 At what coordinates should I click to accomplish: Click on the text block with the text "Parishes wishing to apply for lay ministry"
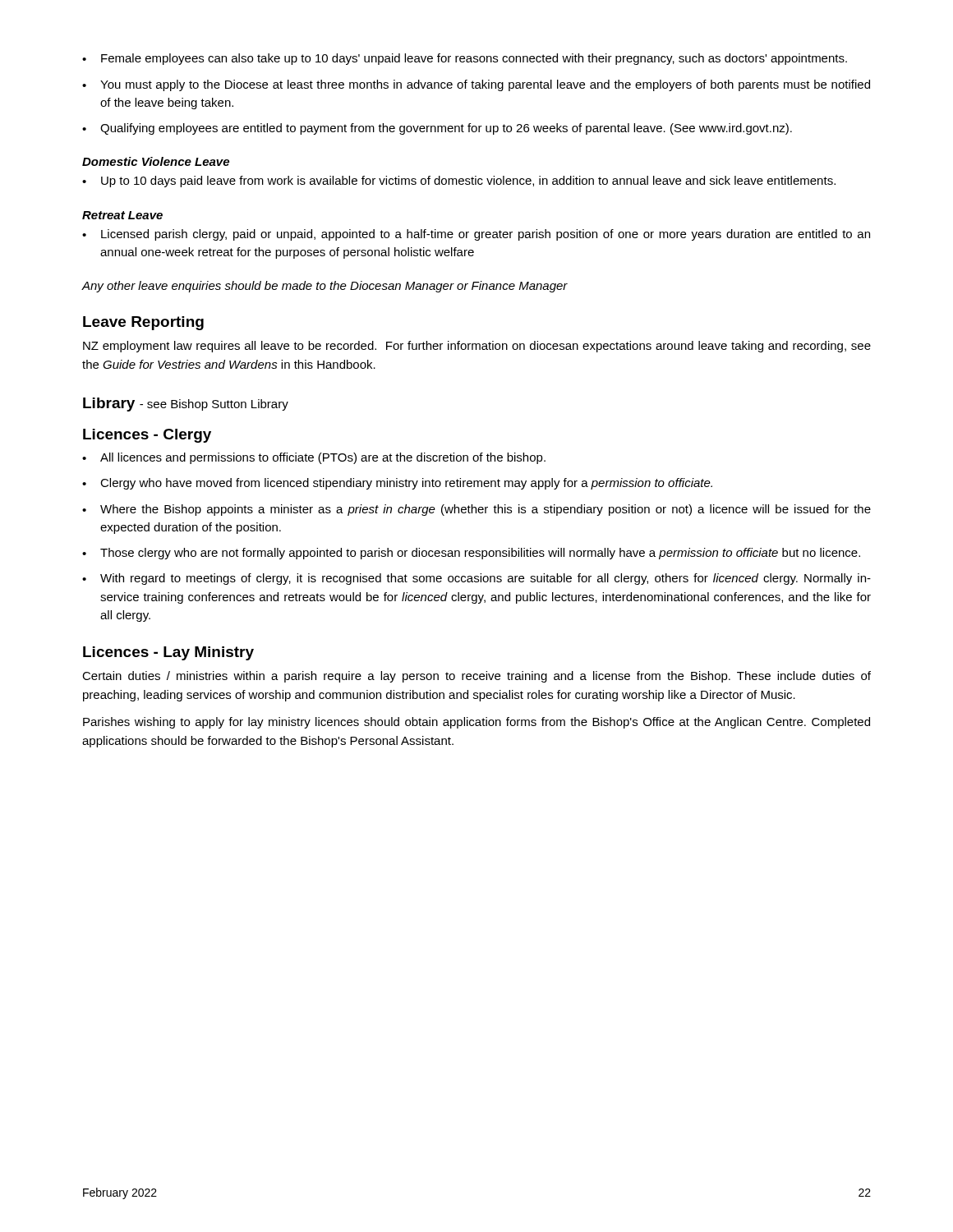pyautogui.click(x=476, y=731)
